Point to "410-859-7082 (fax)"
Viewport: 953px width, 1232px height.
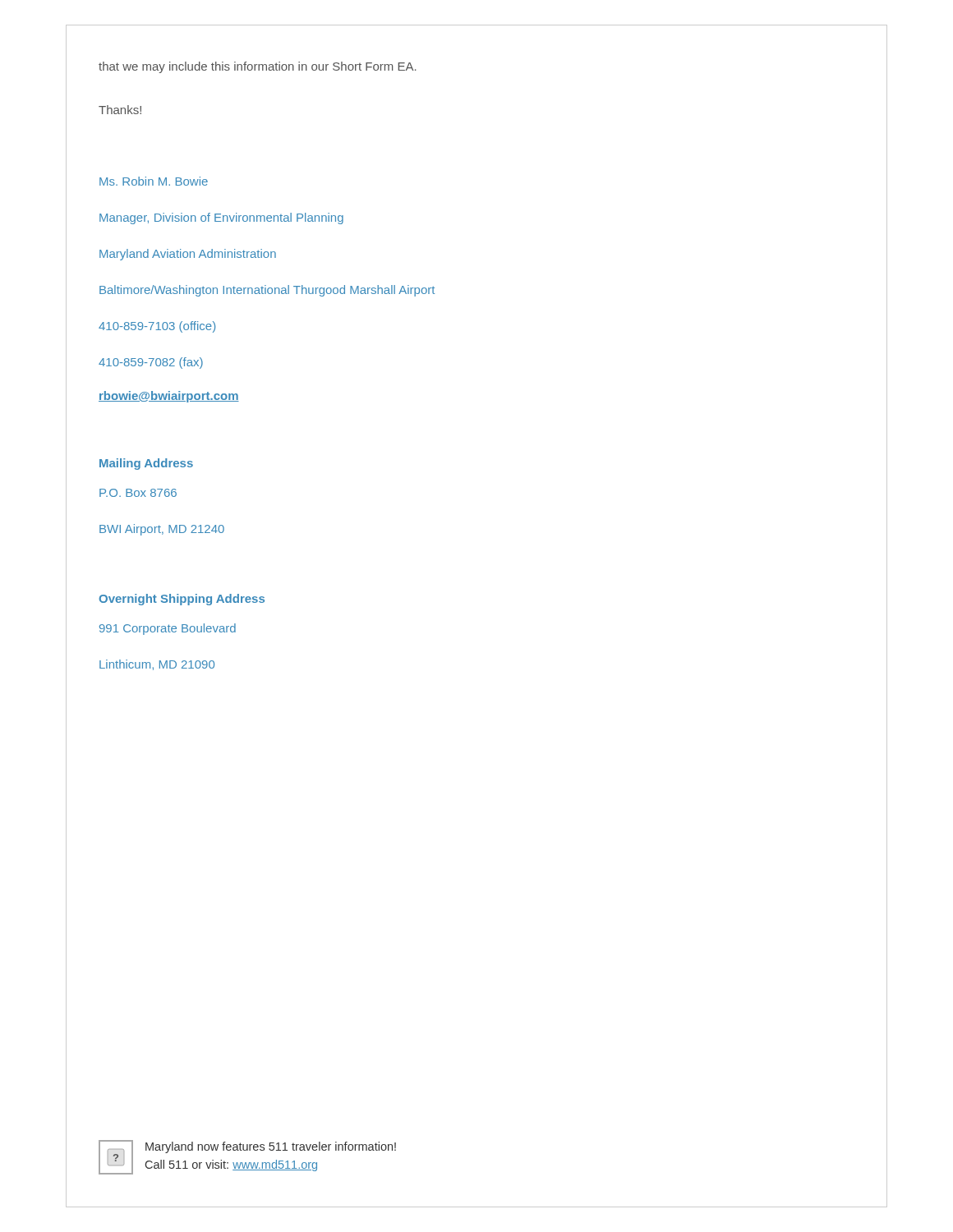point(151,362)
